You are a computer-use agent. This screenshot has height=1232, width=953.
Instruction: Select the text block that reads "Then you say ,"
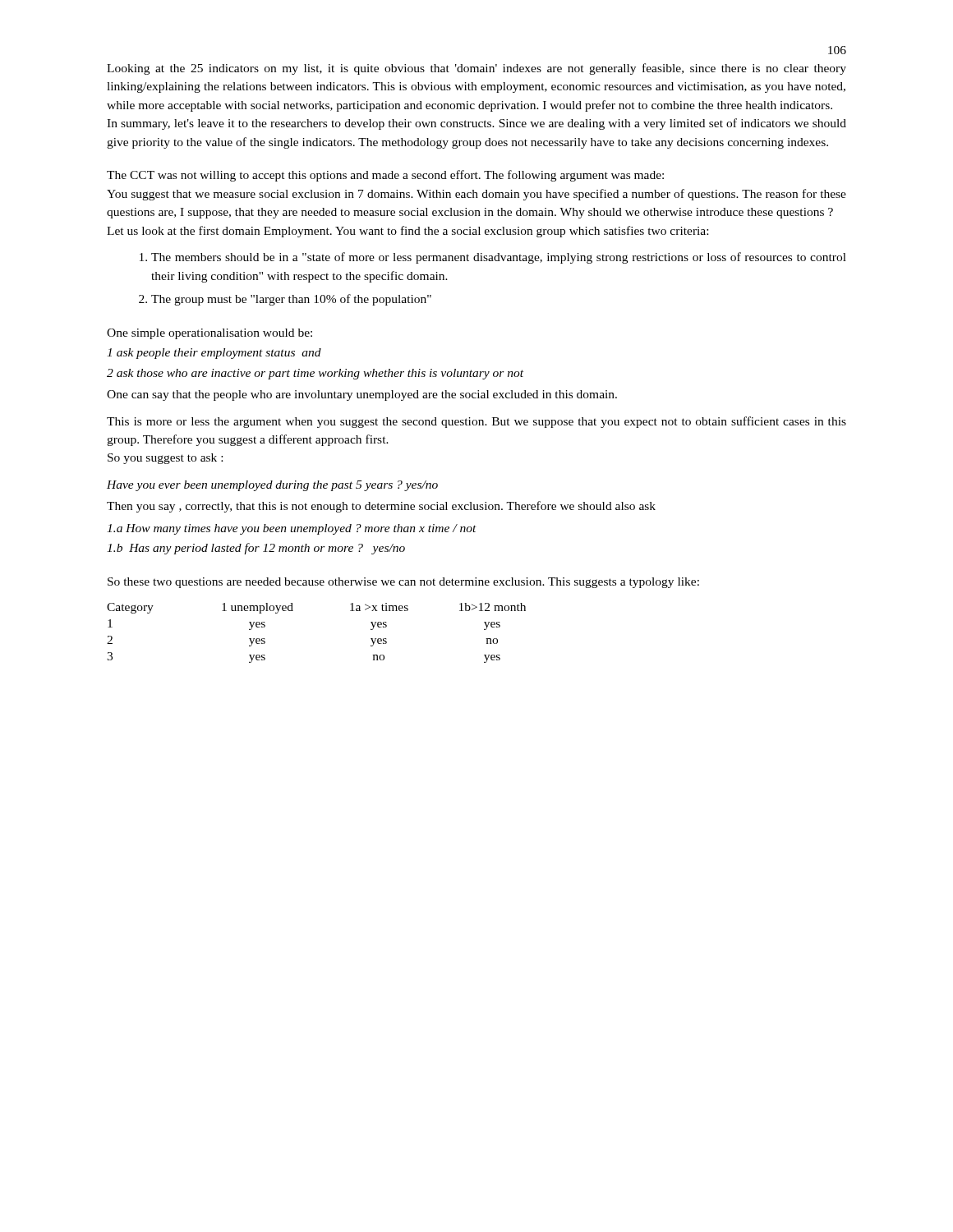pos(476,506)
